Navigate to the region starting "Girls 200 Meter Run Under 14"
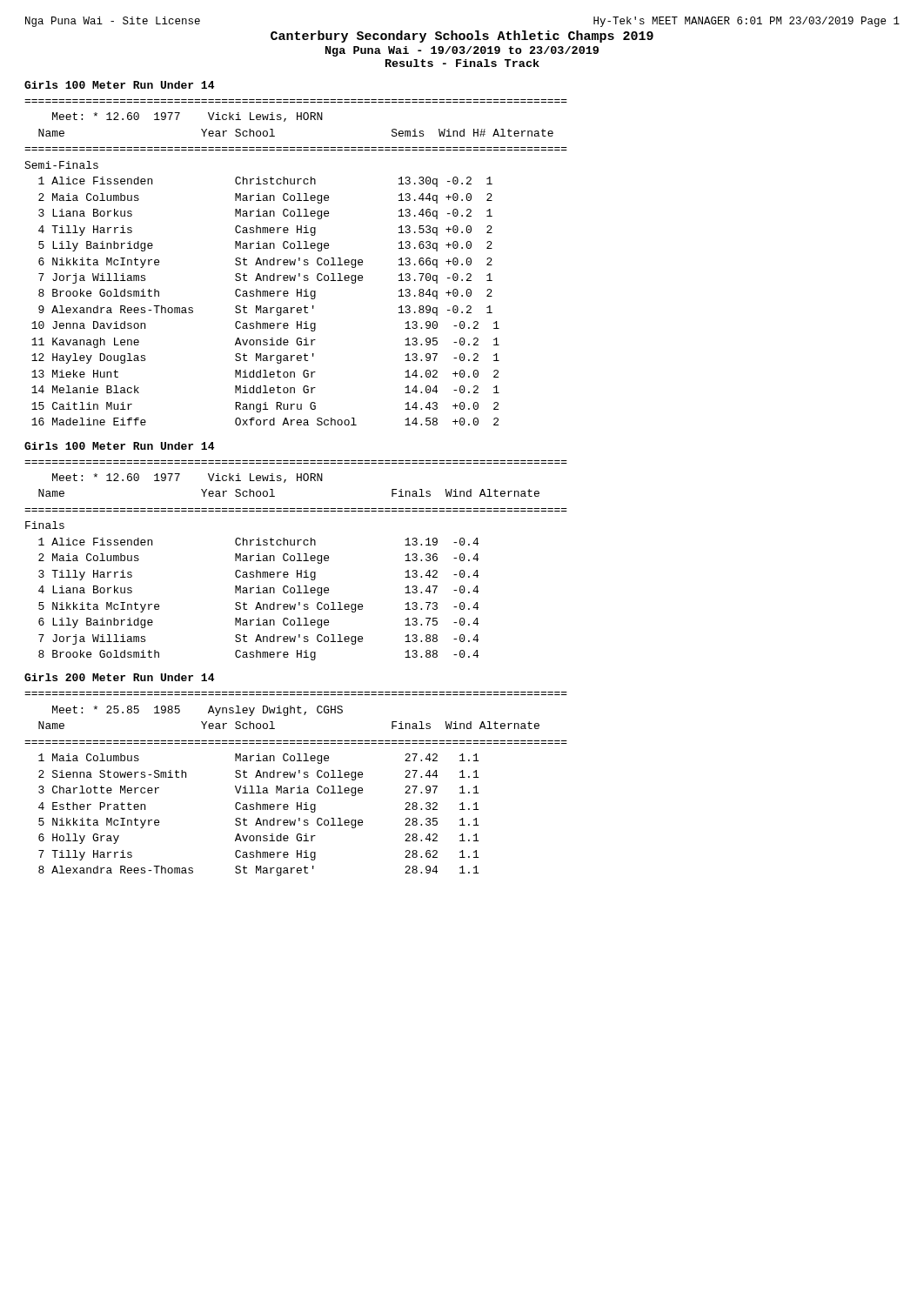924x1305 pixels. [x=119, y=678]
